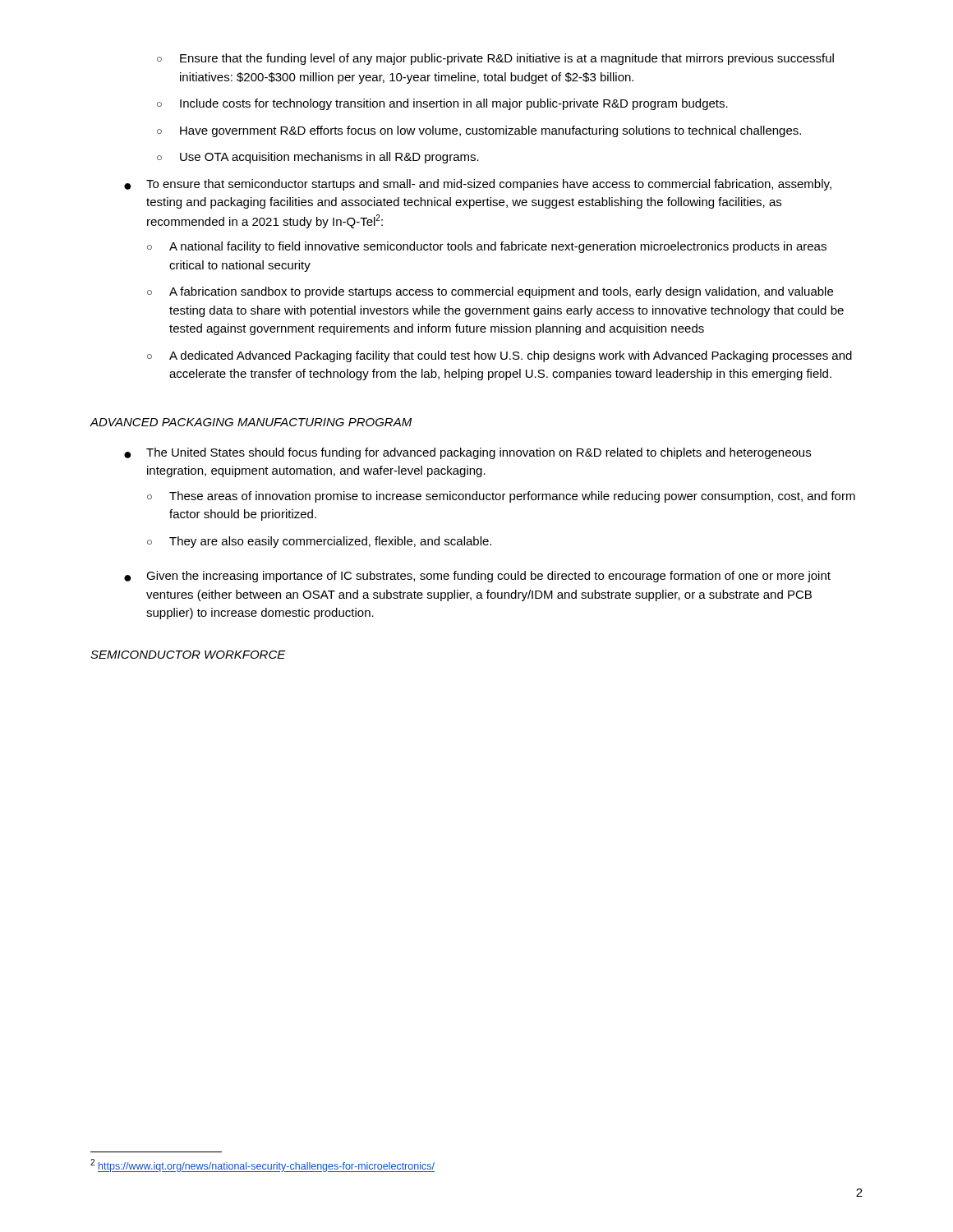Point to the element starting "○ Ensure that the funding level"

pyautogui.click(x=509, y=68)
